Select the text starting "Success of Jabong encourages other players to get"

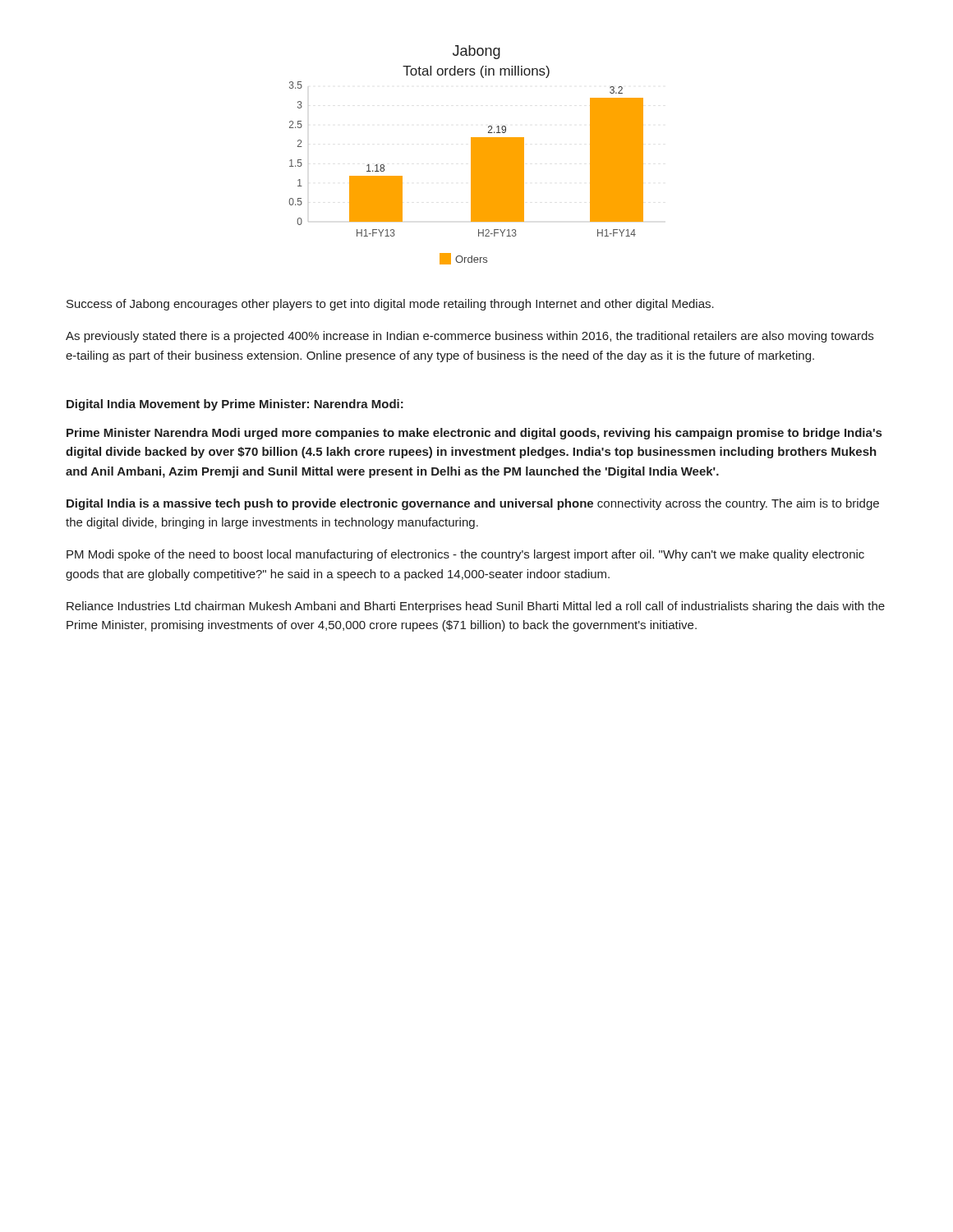[x=390, y=304]
